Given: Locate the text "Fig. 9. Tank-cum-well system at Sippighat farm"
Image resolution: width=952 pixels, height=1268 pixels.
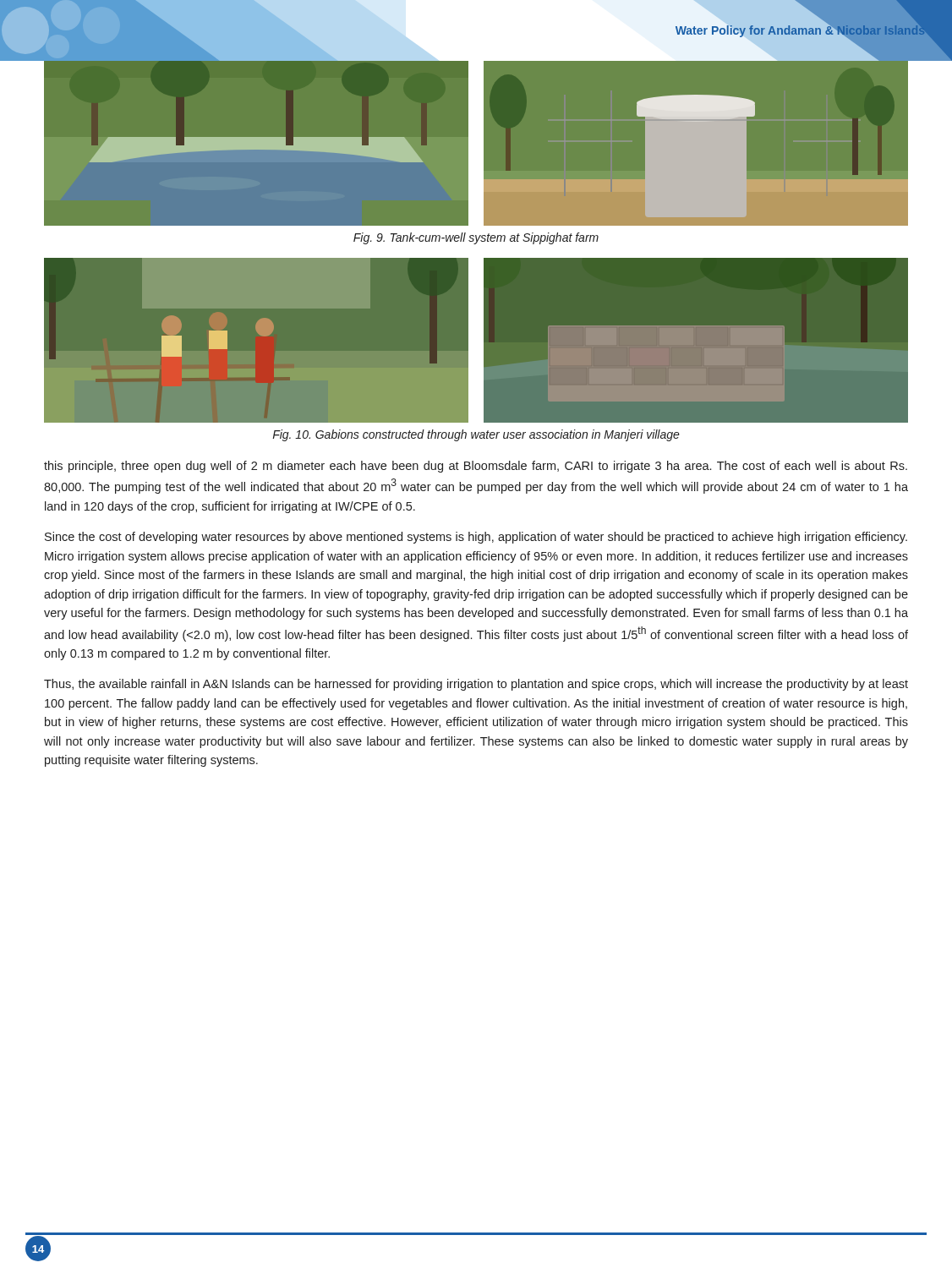Looking at the screenshot, I should coord(476,238).
